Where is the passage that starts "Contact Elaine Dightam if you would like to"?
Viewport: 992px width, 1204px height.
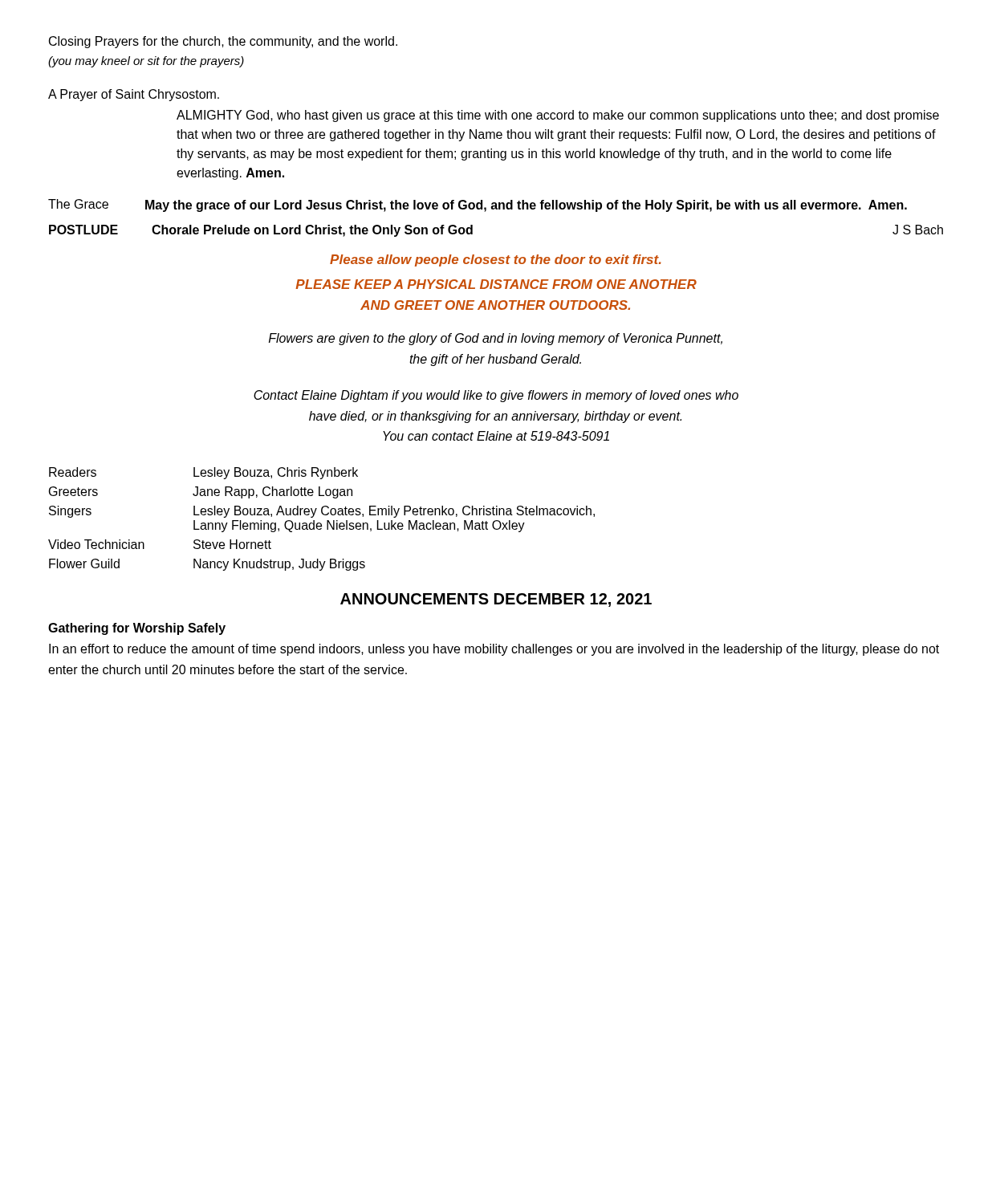click(496, 416)
